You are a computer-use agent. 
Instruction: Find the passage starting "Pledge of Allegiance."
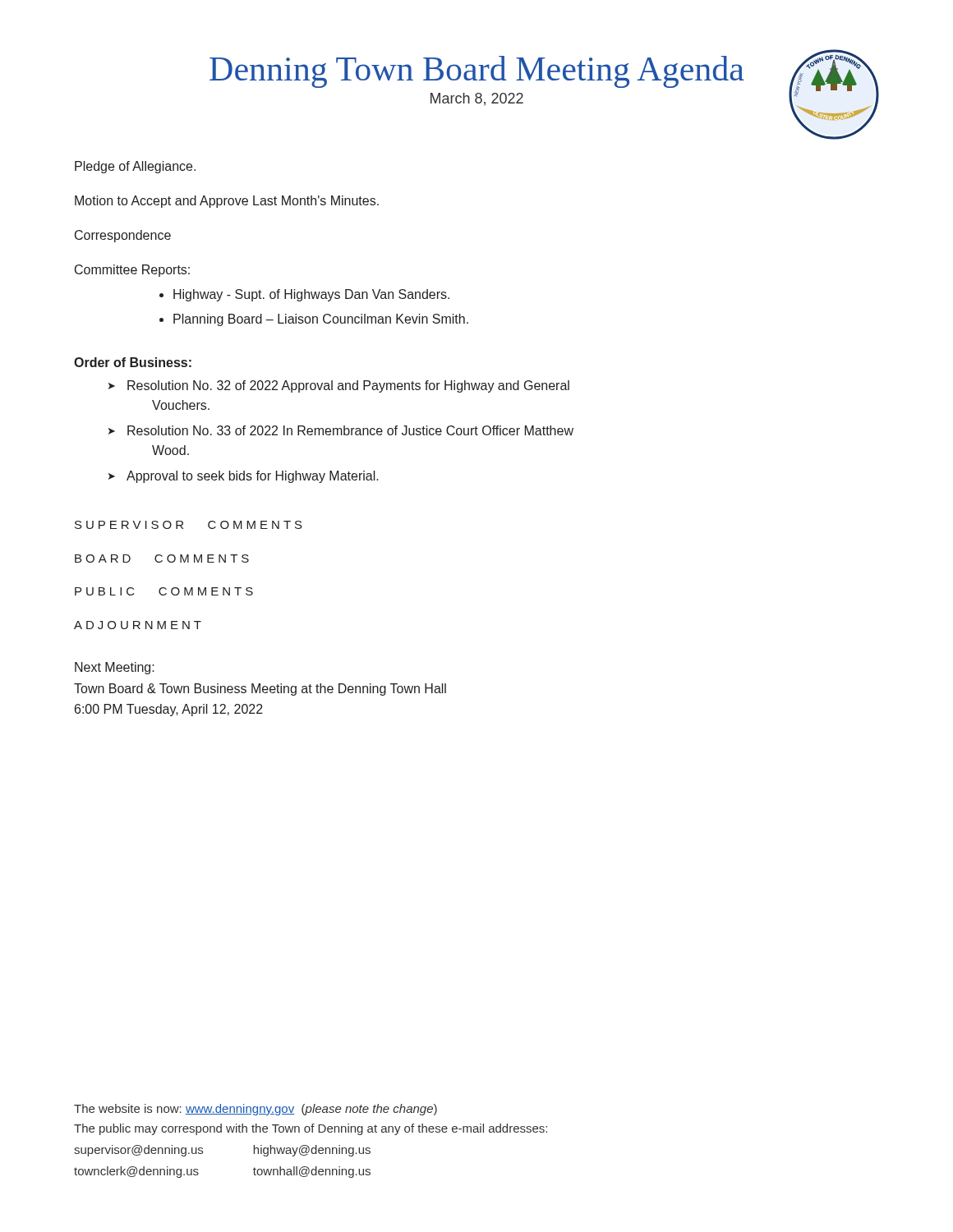click(135, 166)
